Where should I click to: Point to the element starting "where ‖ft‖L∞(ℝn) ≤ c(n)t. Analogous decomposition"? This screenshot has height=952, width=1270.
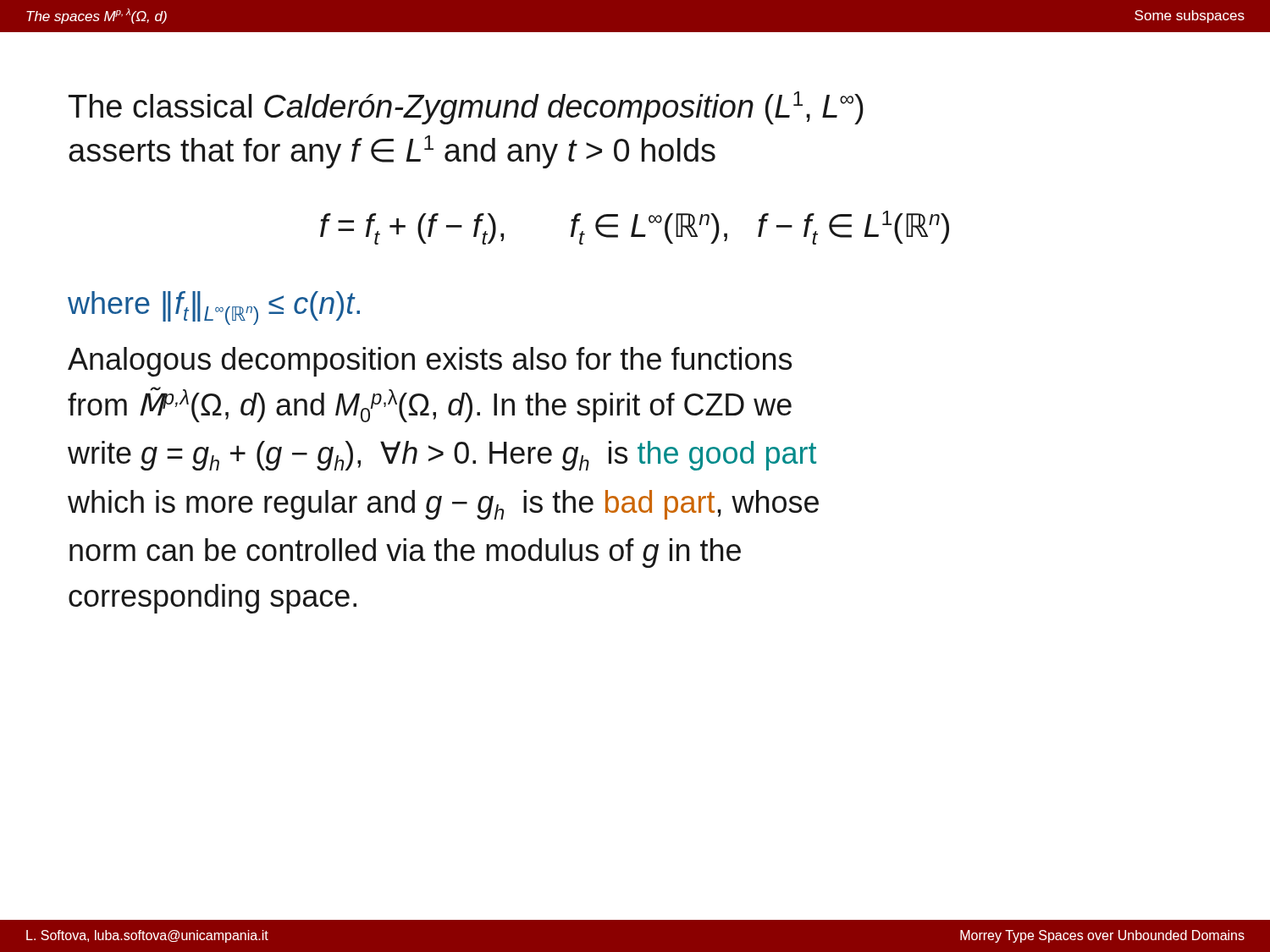(x=635, y=451)
